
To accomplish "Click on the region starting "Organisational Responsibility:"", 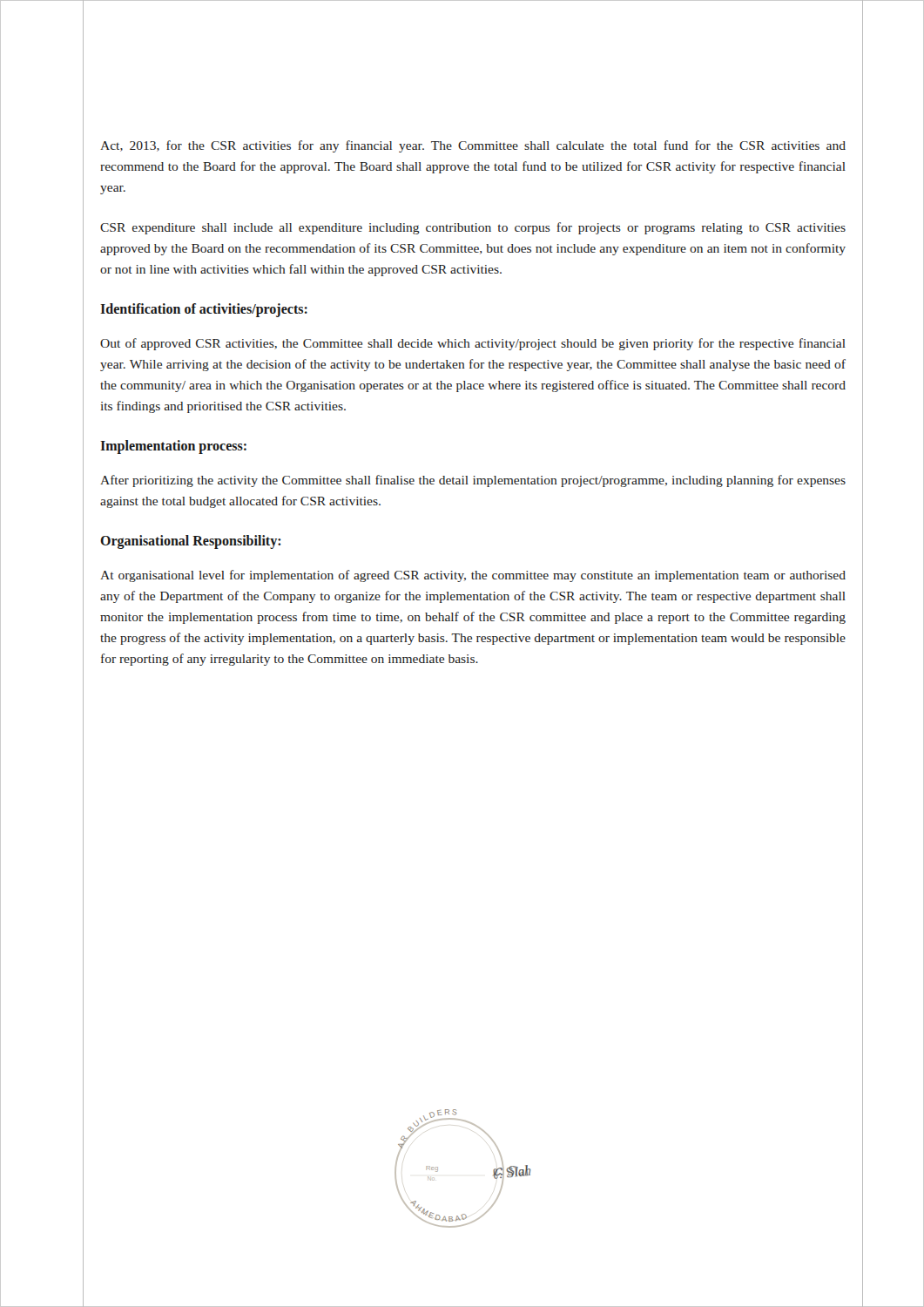I will (191, 541).
